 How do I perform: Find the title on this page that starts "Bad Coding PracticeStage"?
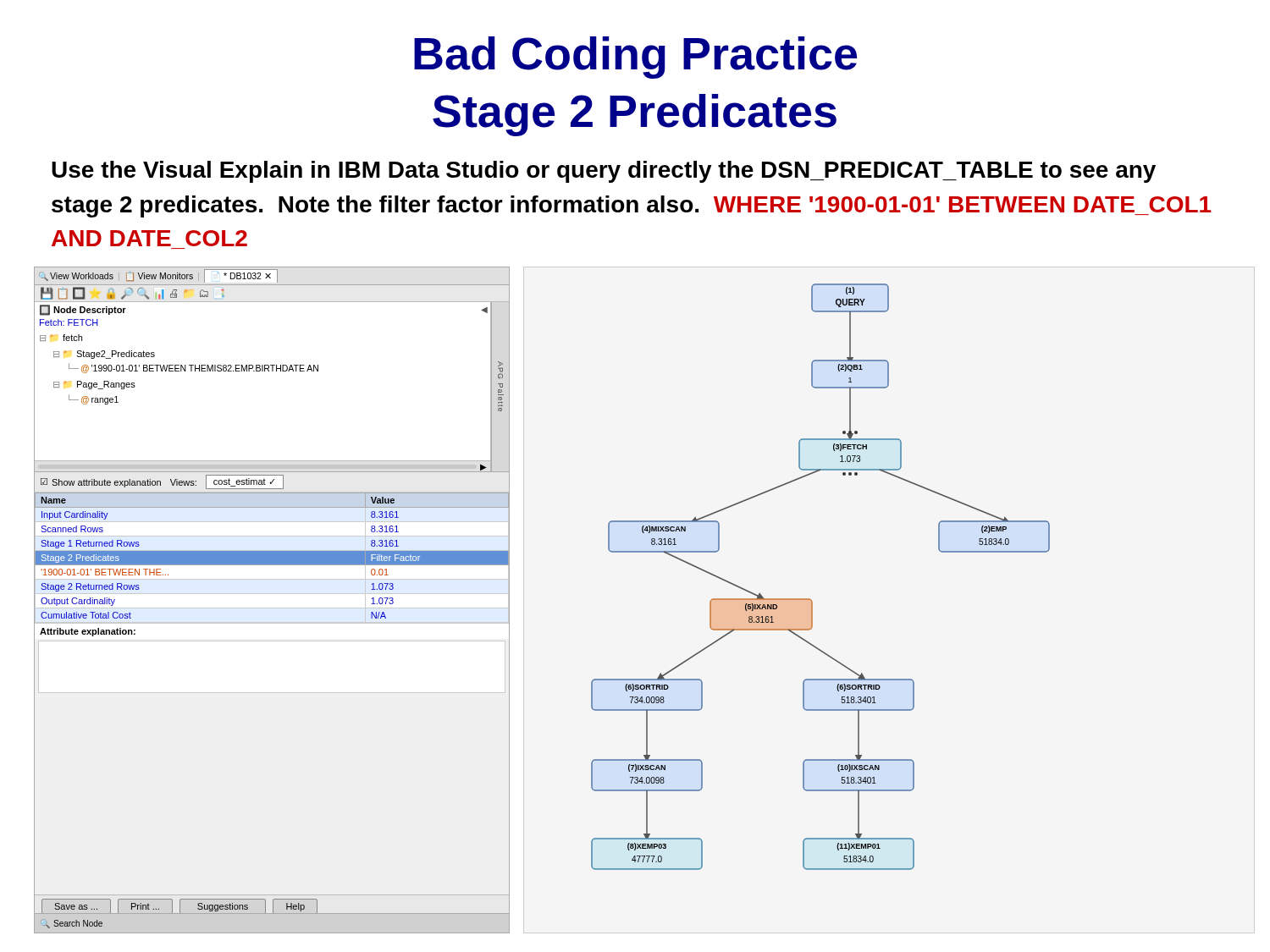[635, 83]
